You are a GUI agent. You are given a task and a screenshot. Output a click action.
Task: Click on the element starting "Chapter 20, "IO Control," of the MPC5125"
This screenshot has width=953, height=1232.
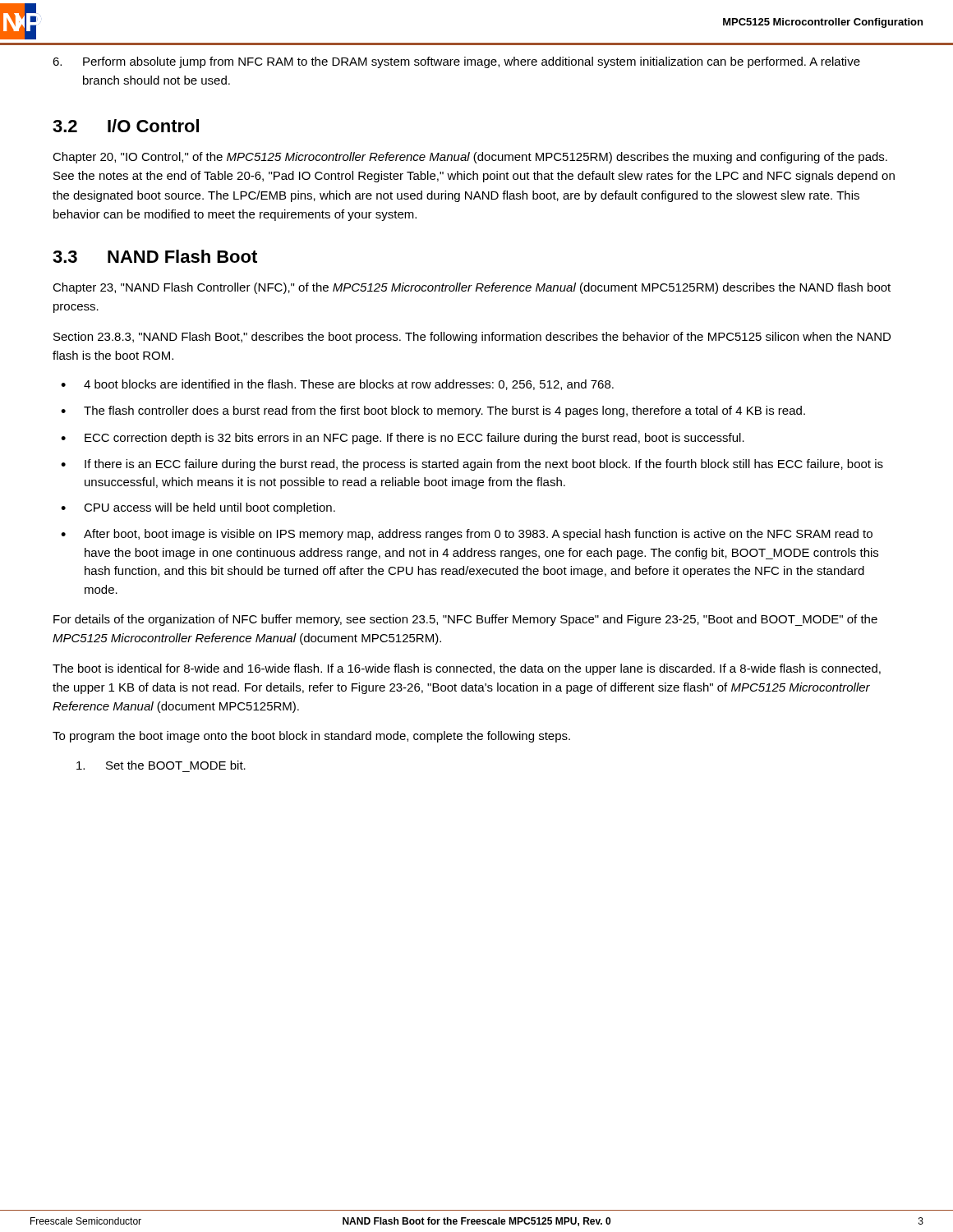click(474, 185)
